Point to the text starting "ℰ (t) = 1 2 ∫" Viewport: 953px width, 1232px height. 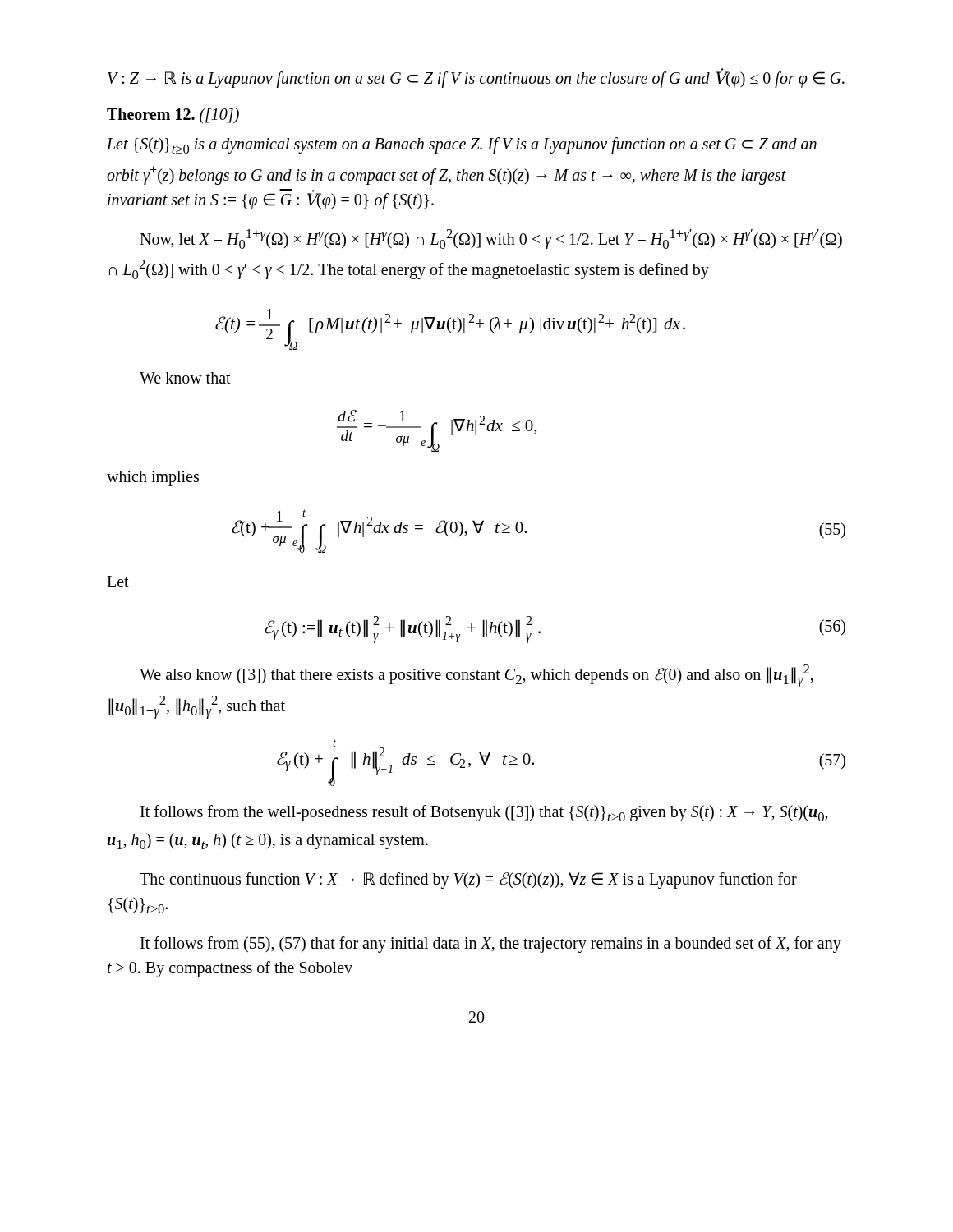476,325
